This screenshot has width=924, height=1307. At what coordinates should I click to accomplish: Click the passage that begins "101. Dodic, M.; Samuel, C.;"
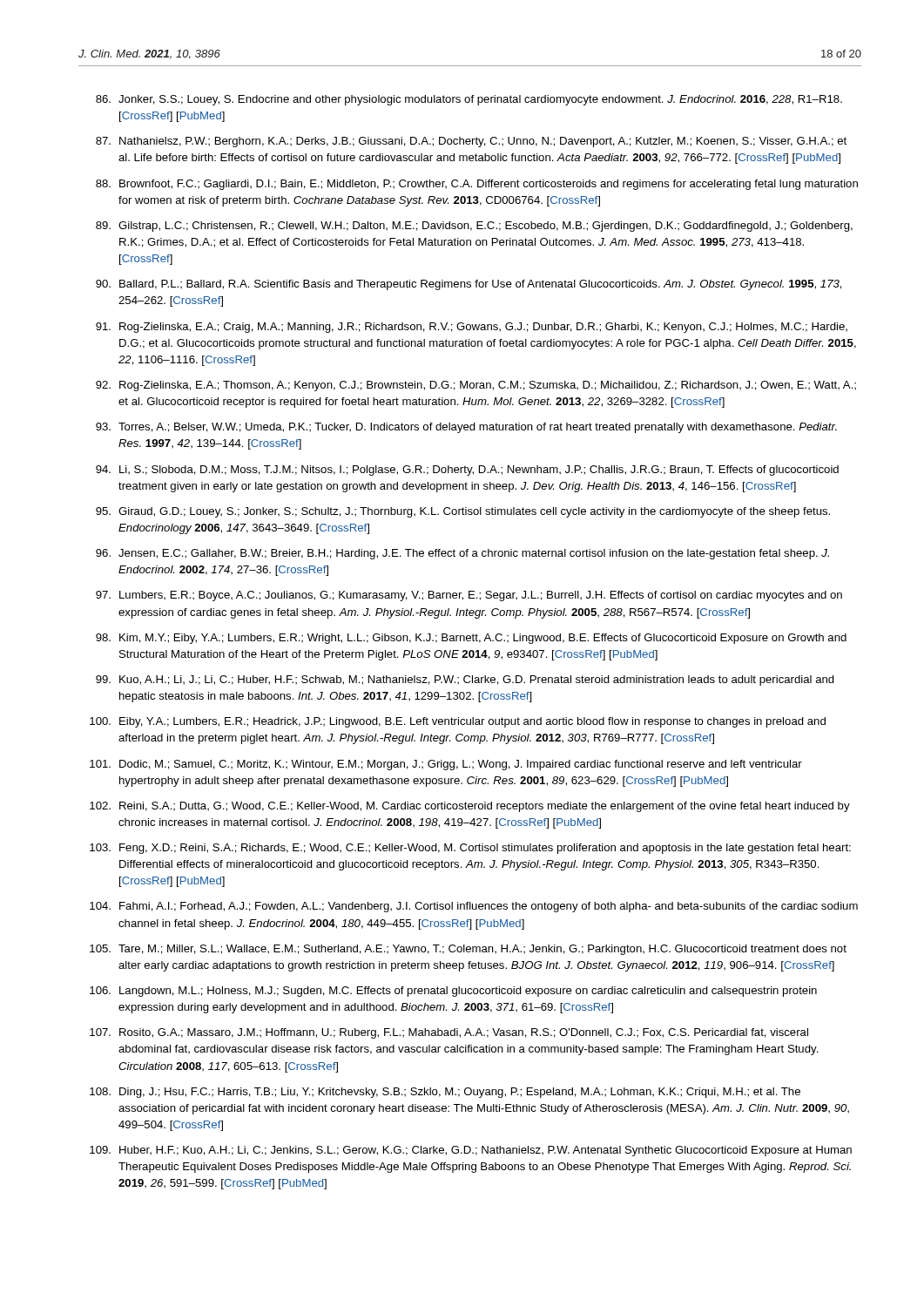click(470, 772)
